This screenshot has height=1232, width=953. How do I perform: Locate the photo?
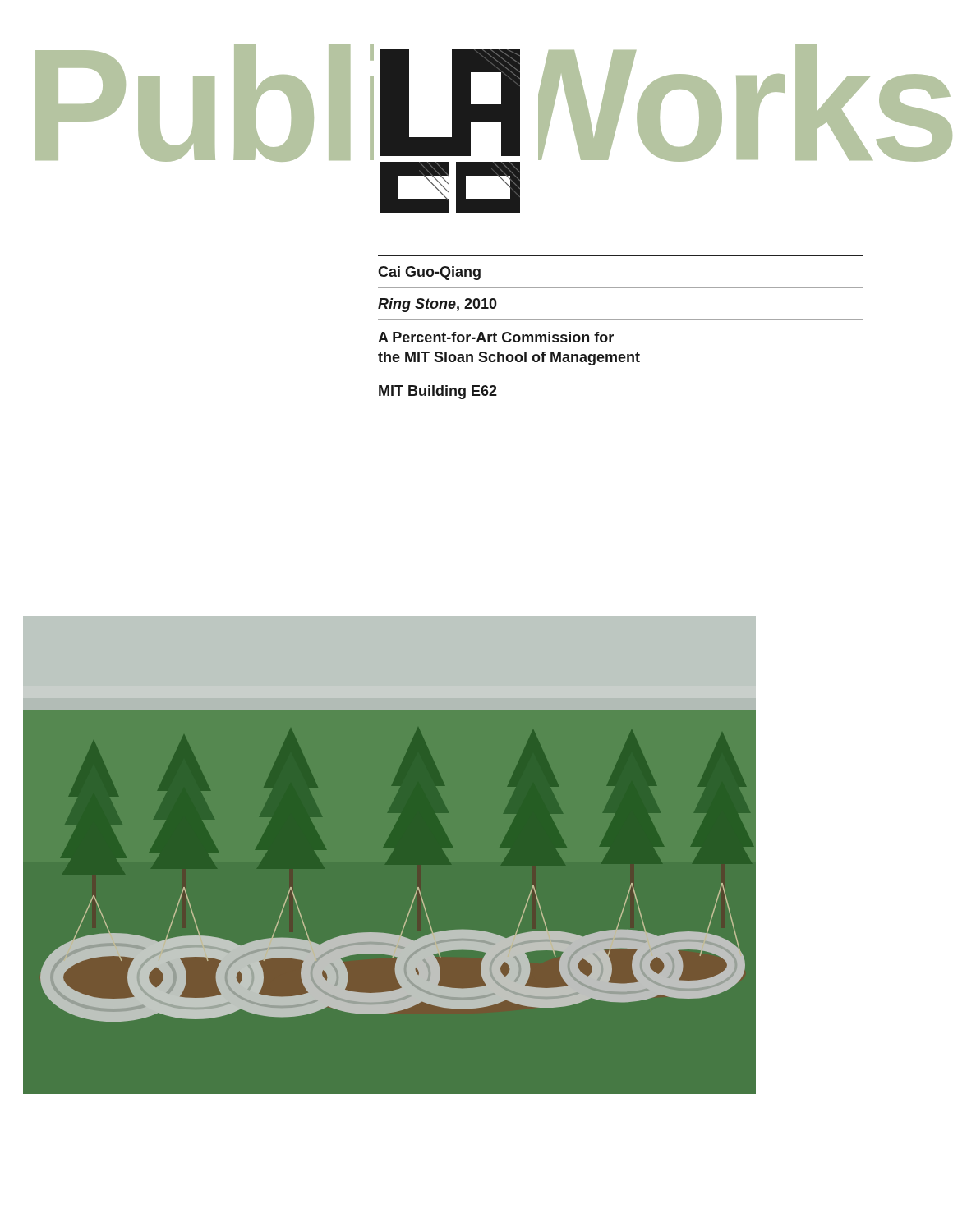(389, 855)
